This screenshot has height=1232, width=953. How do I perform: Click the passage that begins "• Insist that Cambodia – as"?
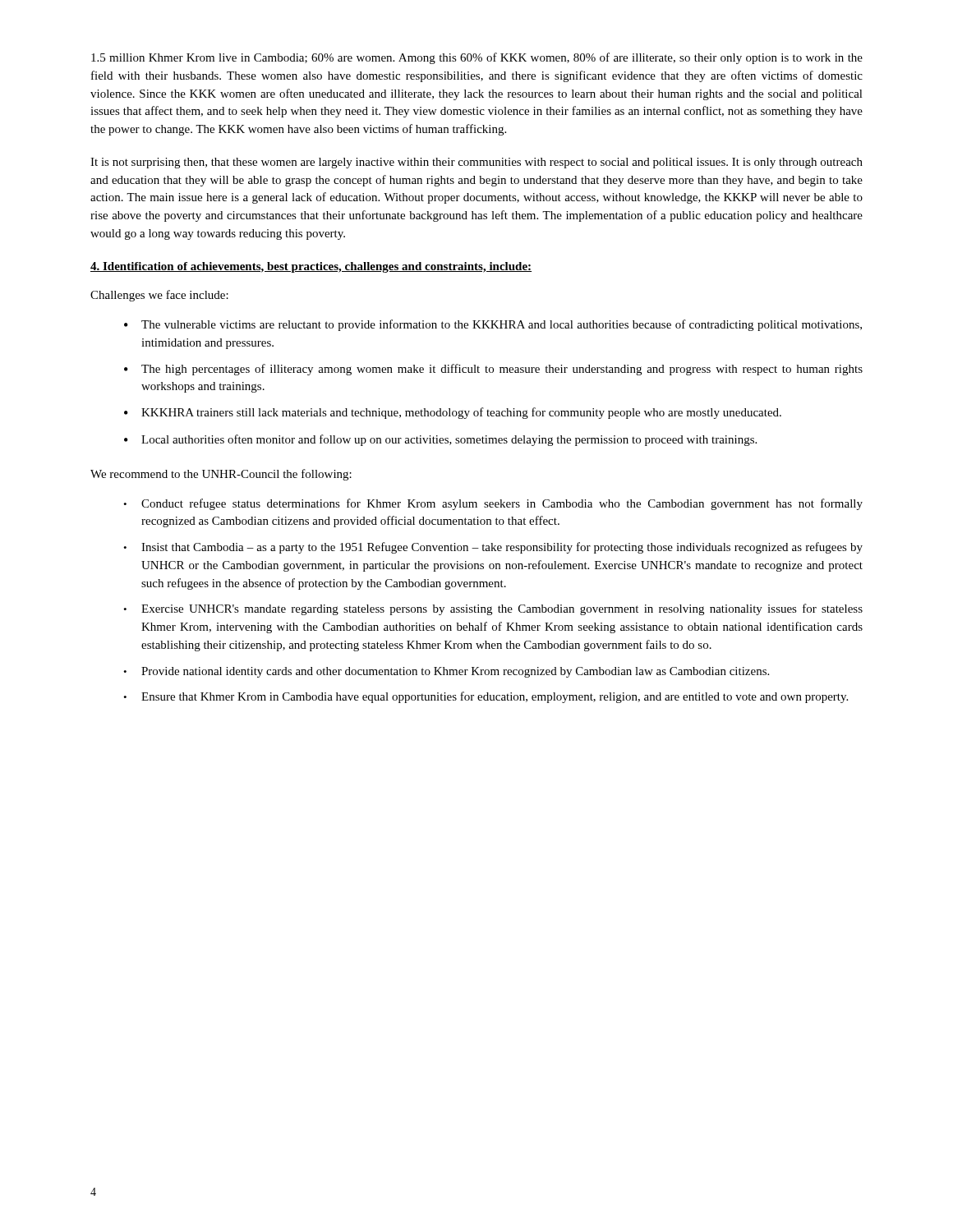point(493,566)
